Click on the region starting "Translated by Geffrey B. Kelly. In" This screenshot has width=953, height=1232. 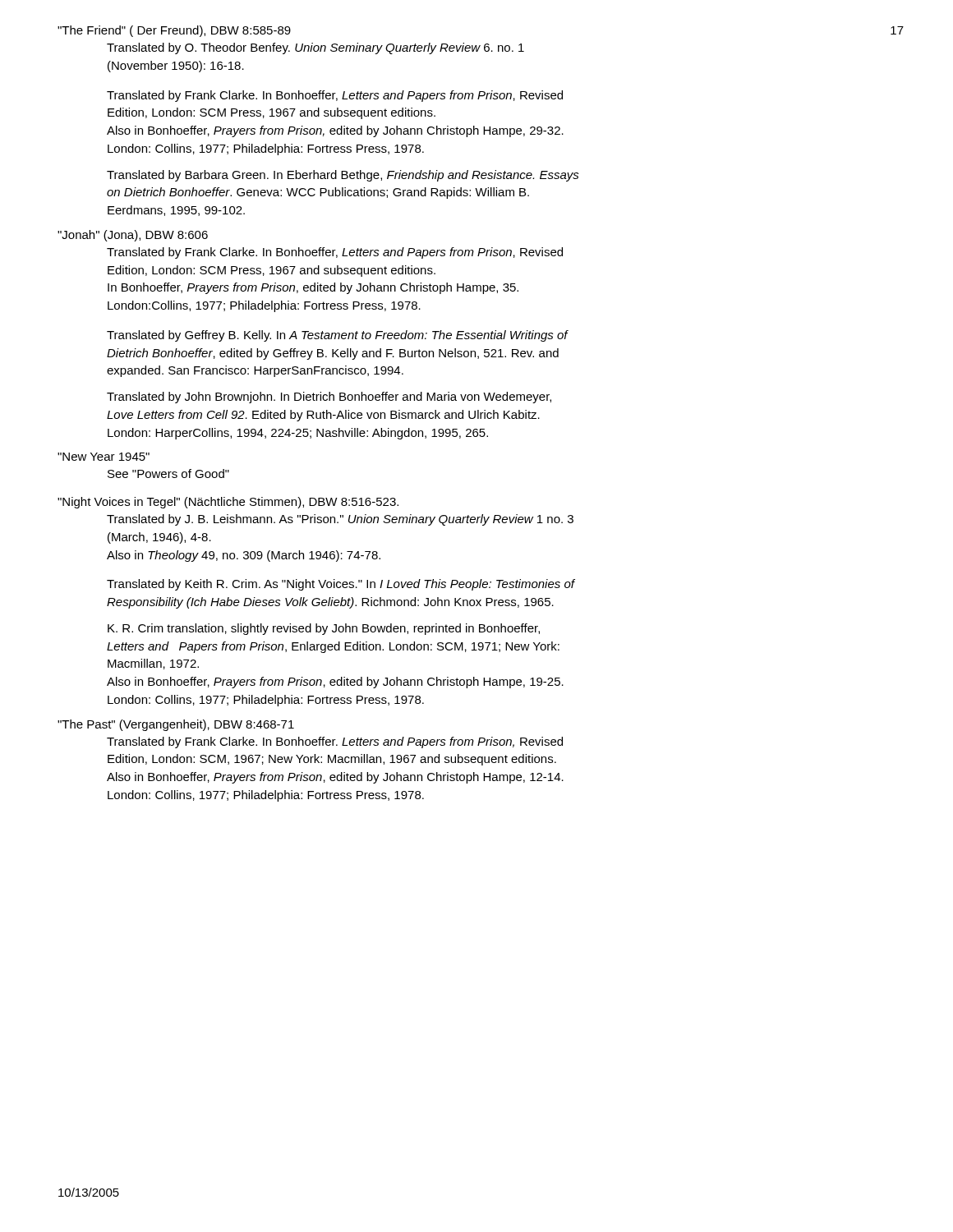click(x=501, y=353)
